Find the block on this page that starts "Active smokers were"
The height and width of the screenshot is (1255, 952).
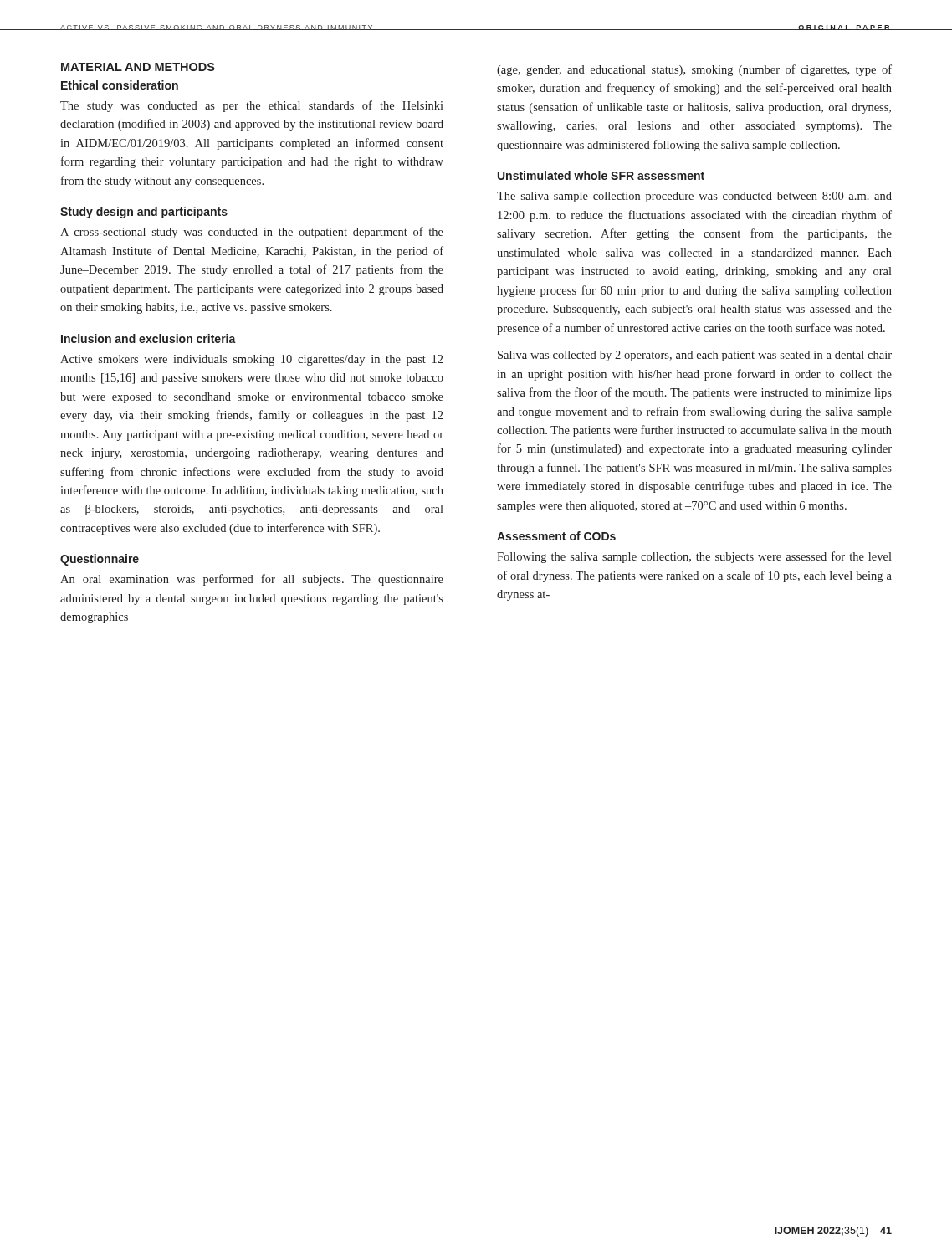coord(252,443)
